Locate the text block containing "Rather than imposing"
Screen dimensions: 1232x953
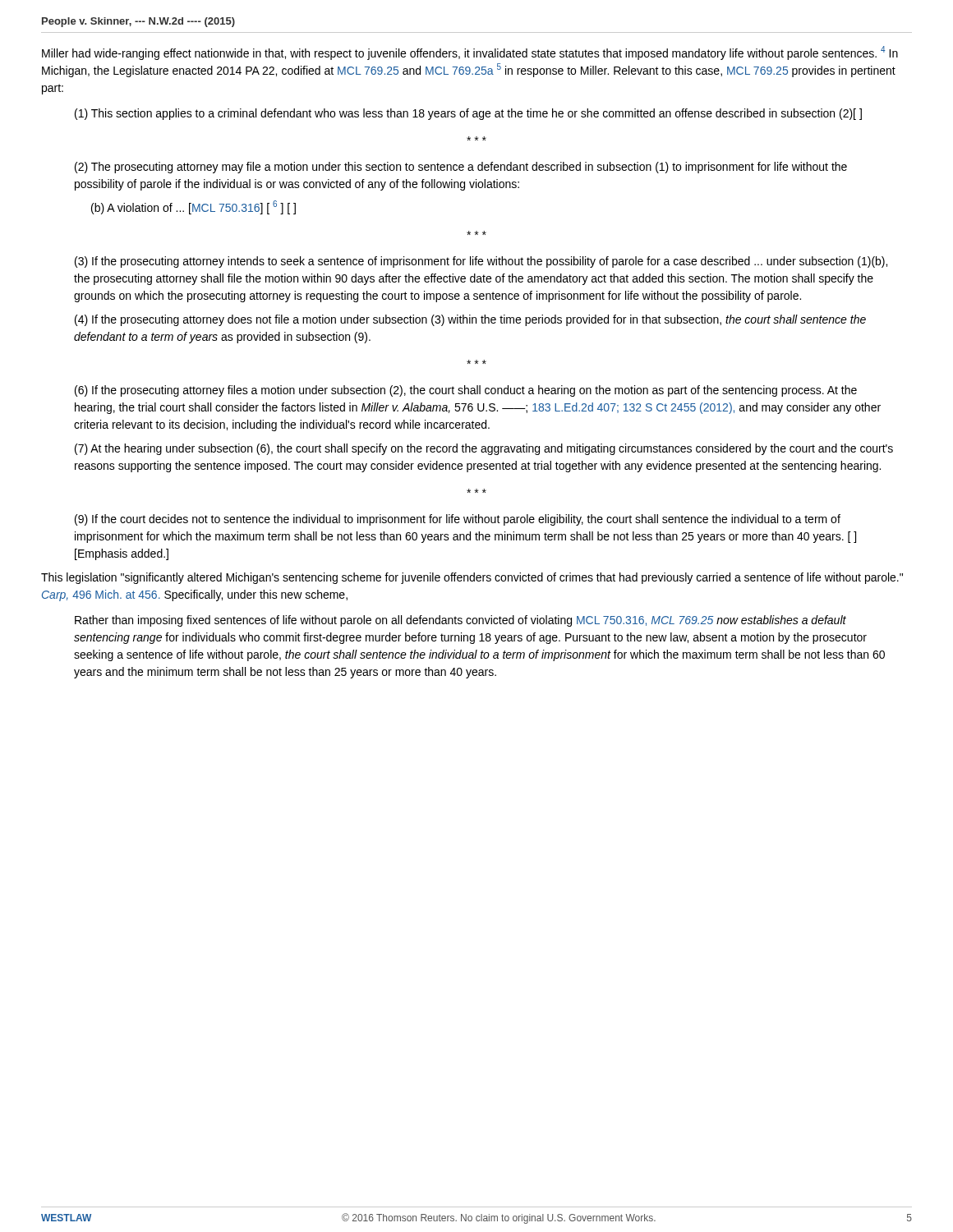tap(480, 646)
